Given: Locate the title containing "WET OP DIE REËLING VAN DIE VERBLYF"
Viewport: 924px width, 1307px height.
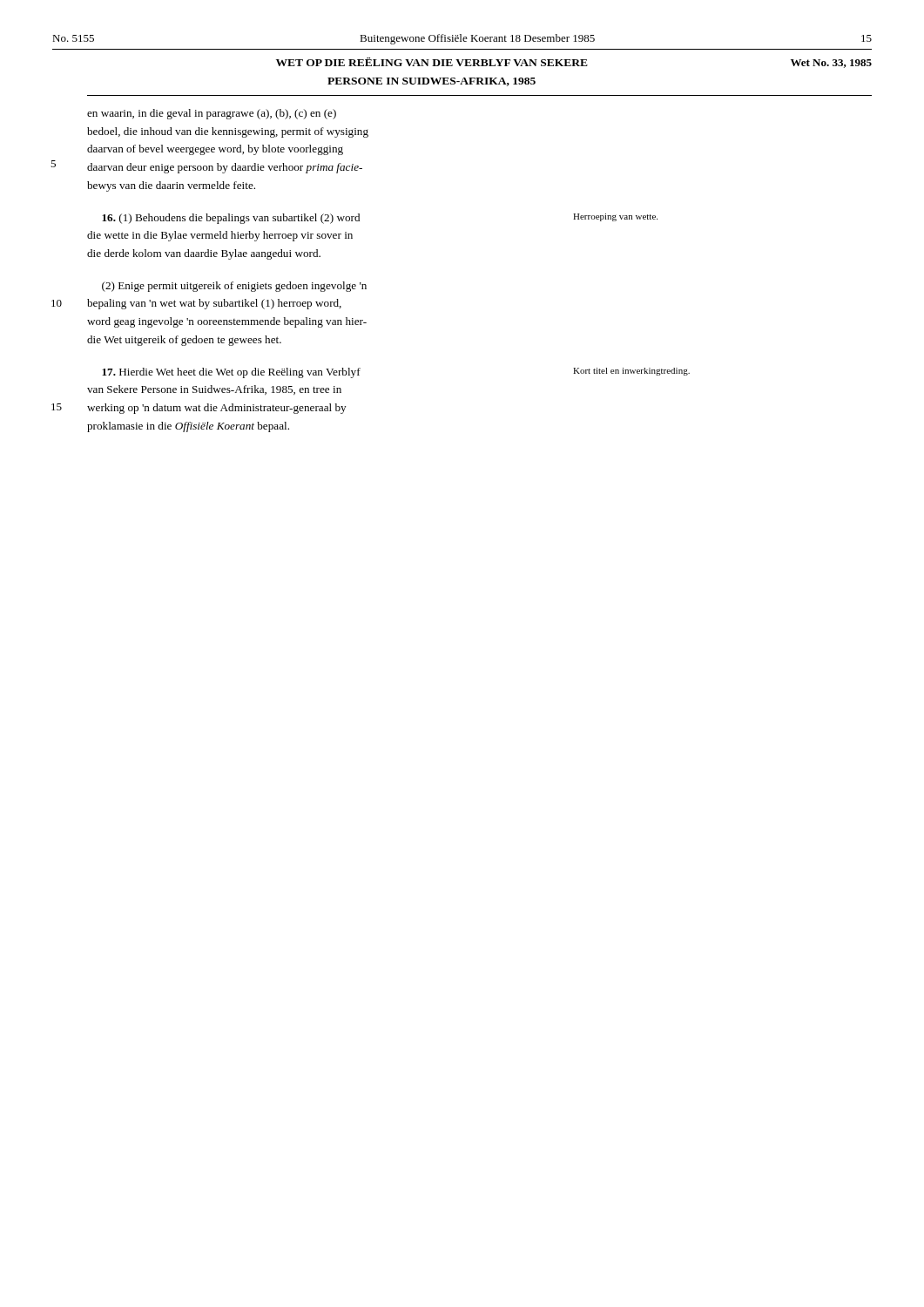Looking at the screenshot, I should tap(479, 72).
